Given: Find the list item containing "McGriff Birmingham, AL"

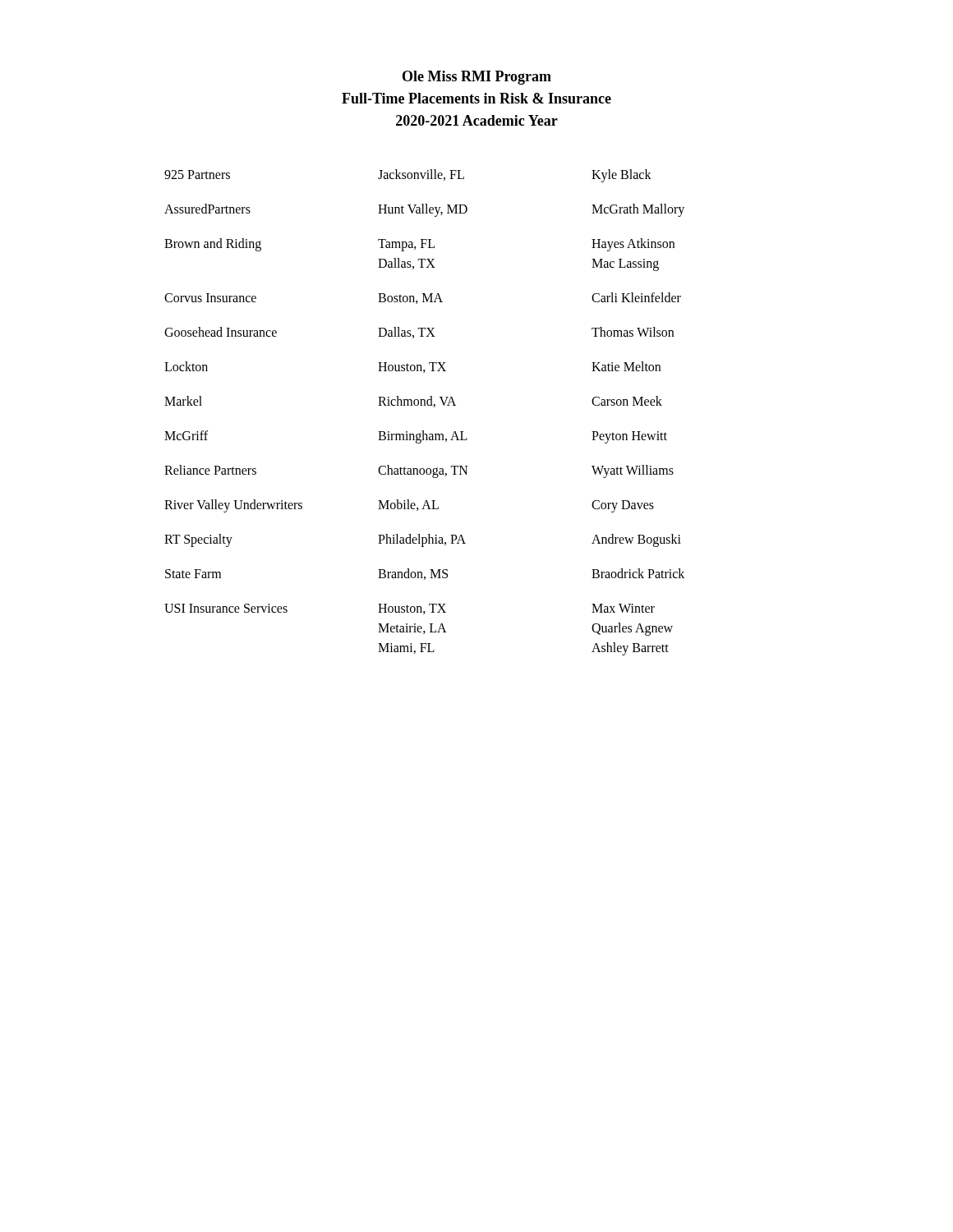Looking at the screenshot, I should coord(476,436).
